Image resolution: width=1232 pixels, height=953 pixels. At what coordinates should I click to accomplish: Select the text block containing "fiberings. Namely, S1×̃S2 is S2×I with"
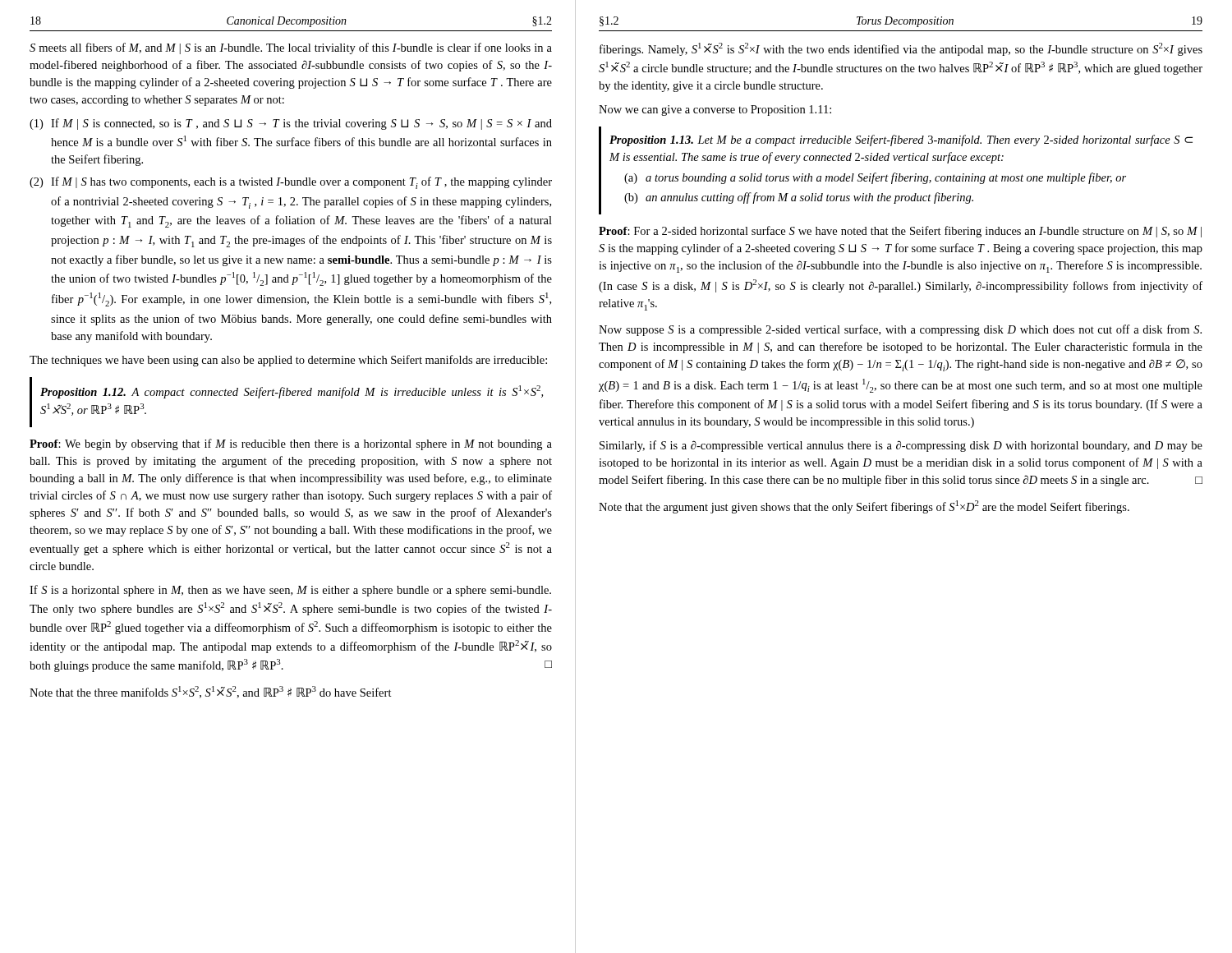click(901, 79)
